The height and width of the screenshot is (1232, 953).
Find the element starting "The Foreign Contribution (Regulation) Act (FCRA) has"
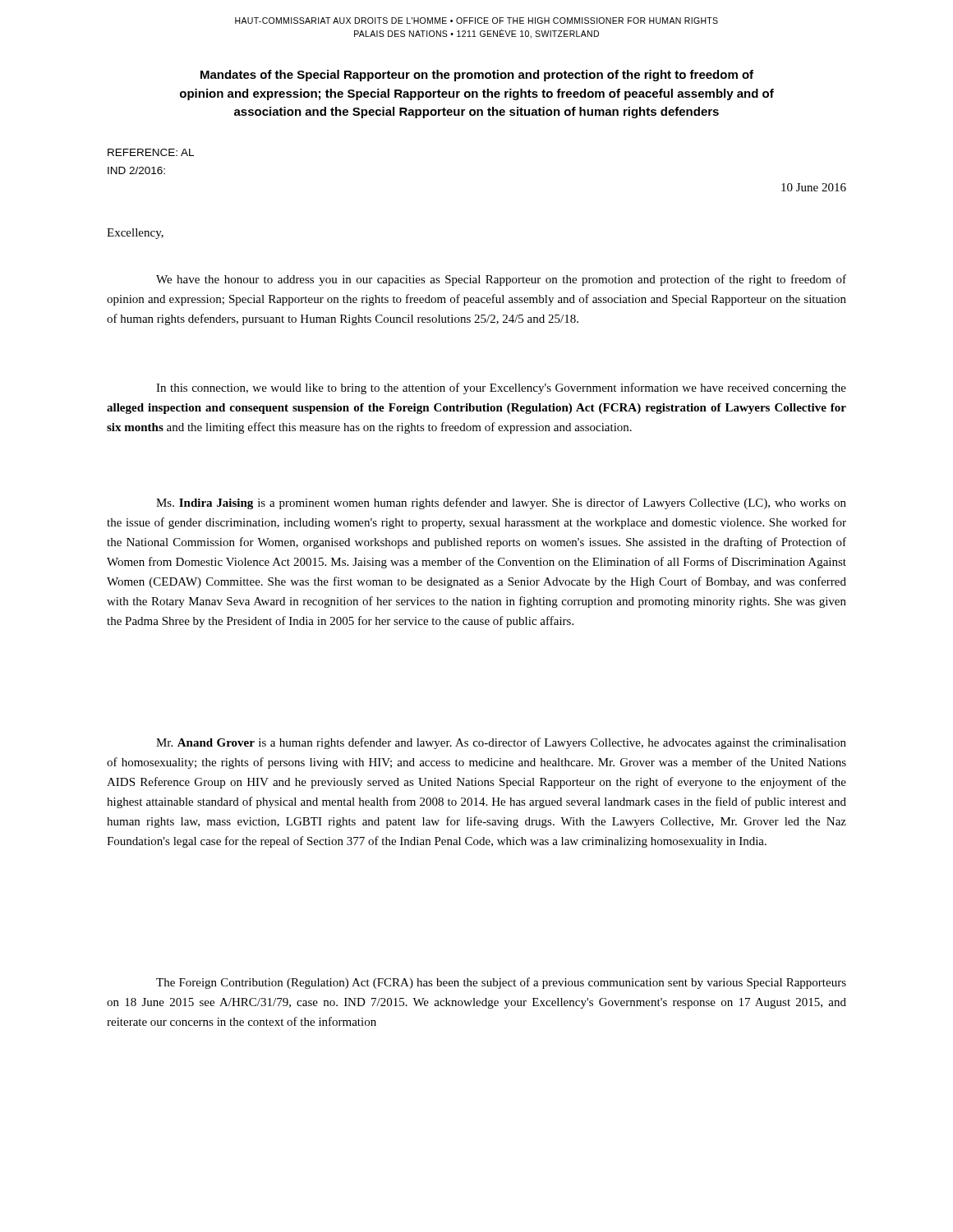(x=476, y=1002)
